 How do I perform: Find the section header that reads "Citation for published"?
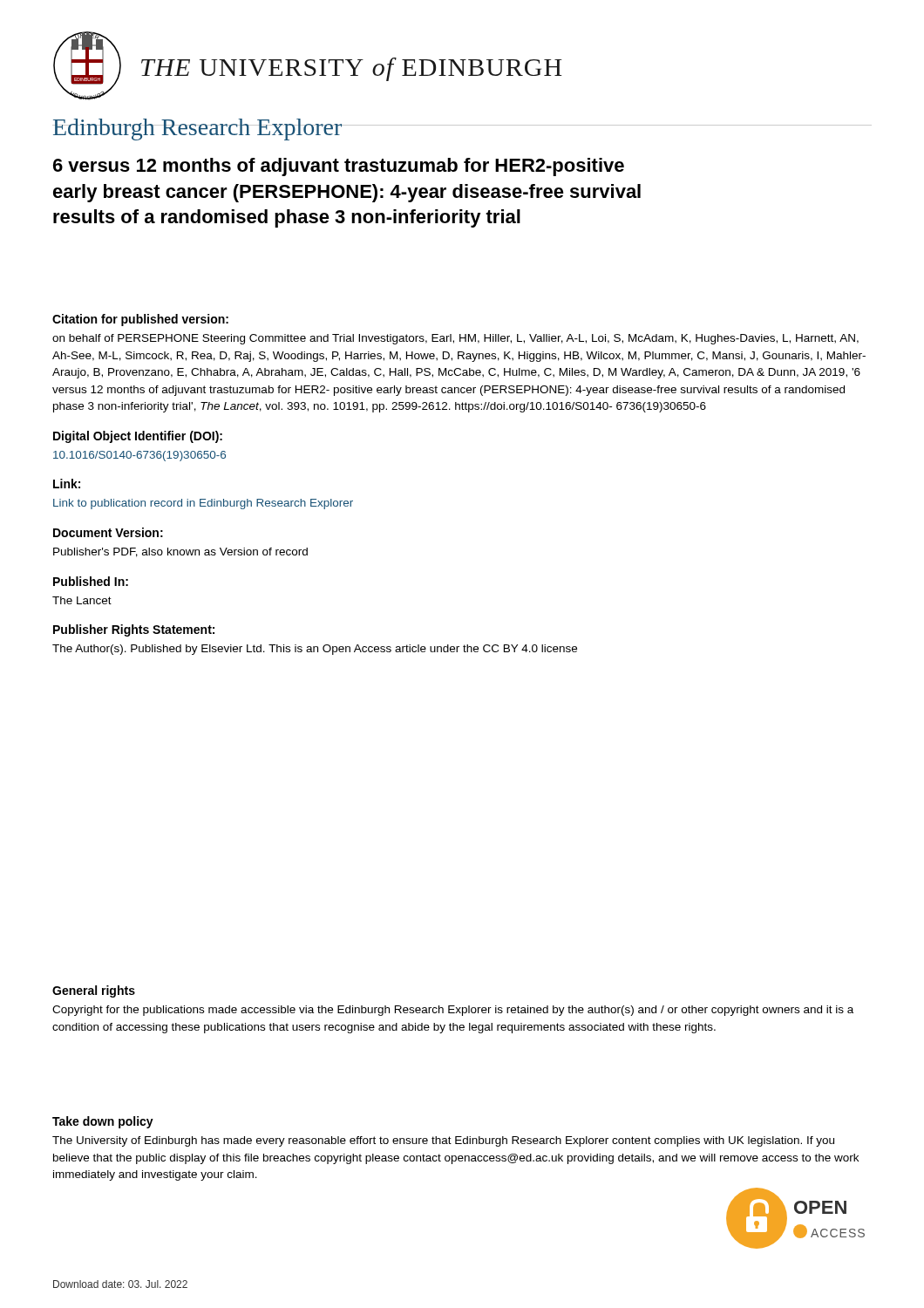click(x=141, y=319)
